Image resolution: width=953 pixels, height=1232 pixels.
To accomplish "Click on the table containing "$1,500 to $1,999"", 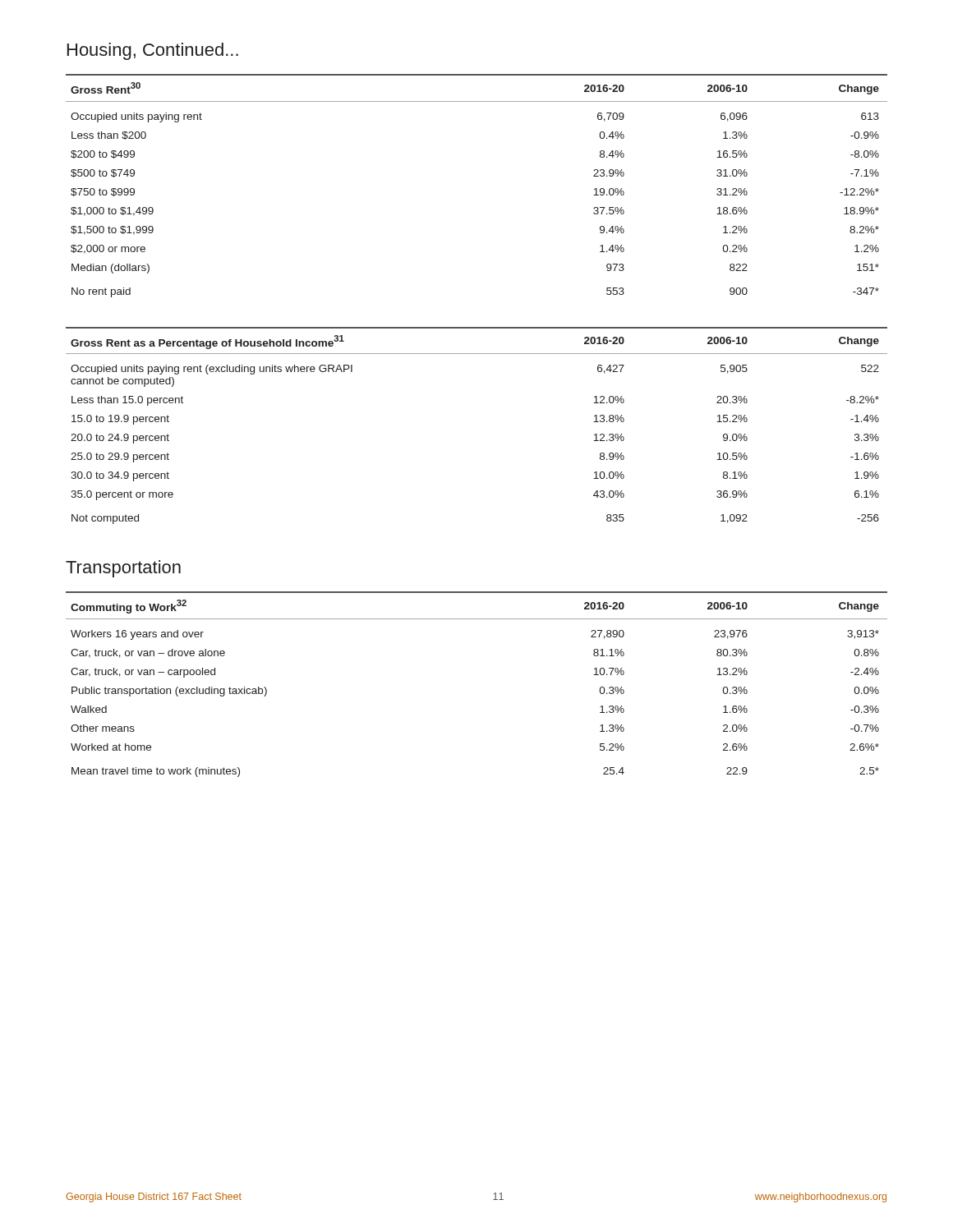I will coord(476,187).
